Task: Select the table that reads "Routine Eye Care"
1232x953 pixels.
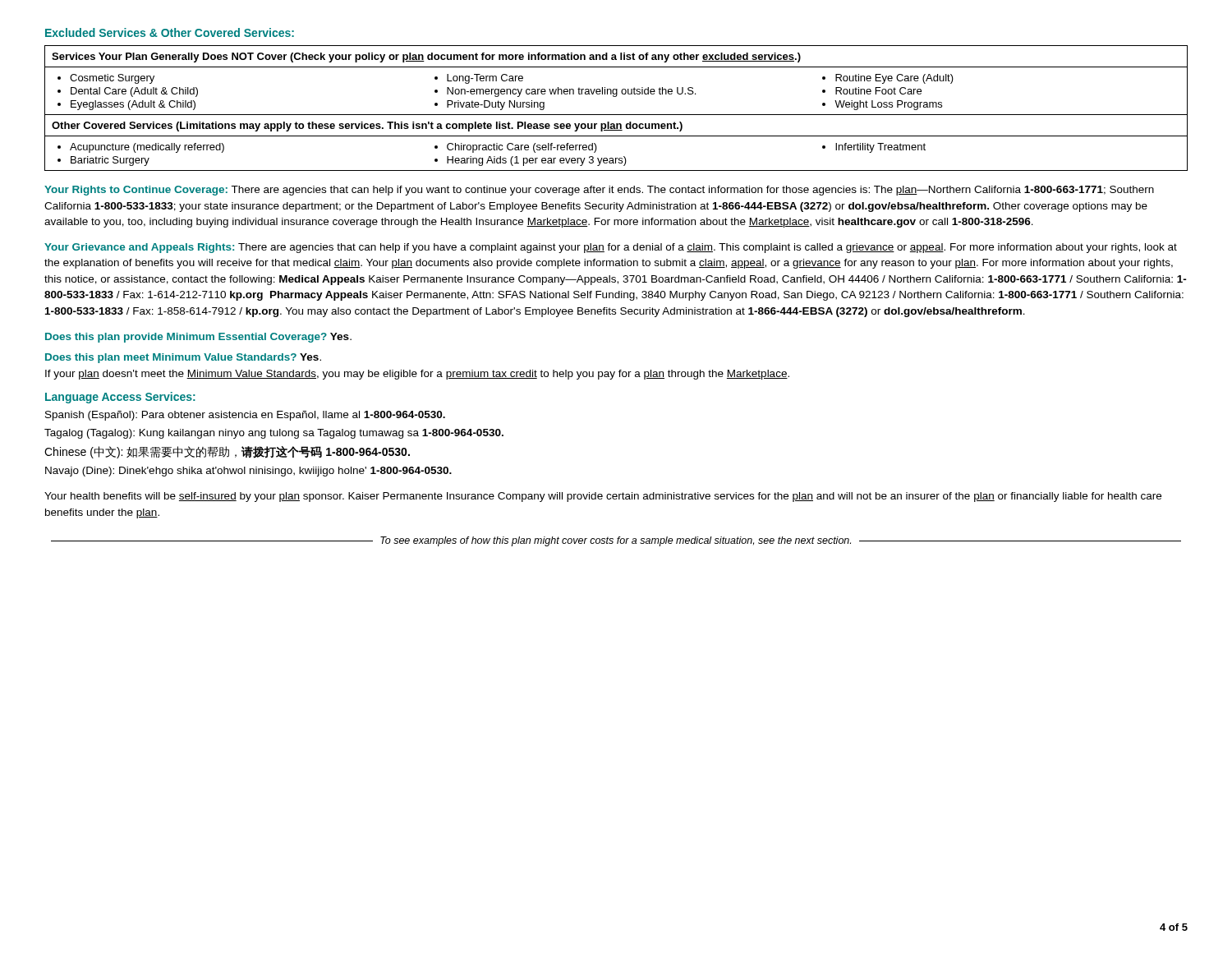Action: pyautogui.click(x=616, y=108)
